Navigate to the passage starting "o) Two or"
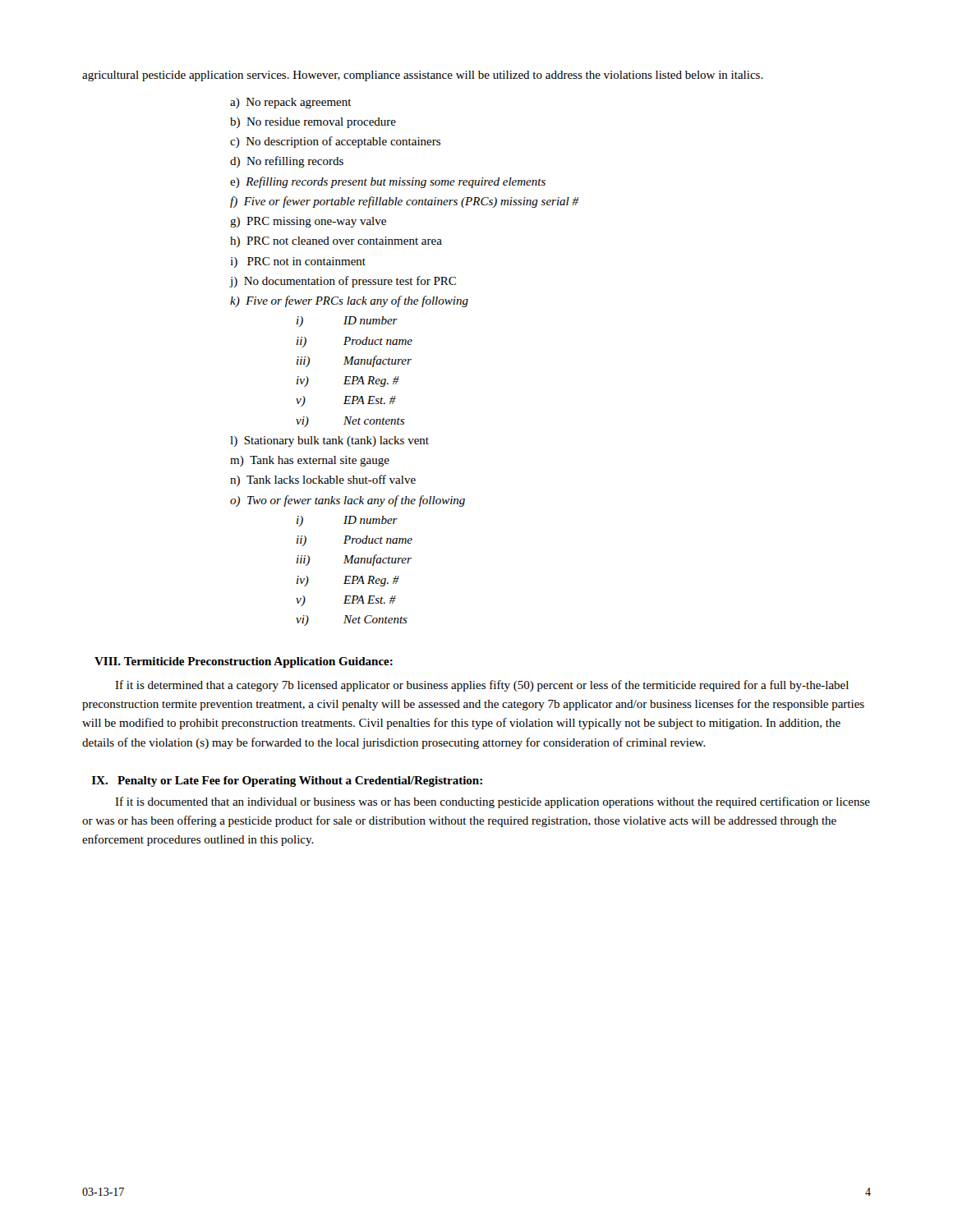 click(x=348, y=500)
